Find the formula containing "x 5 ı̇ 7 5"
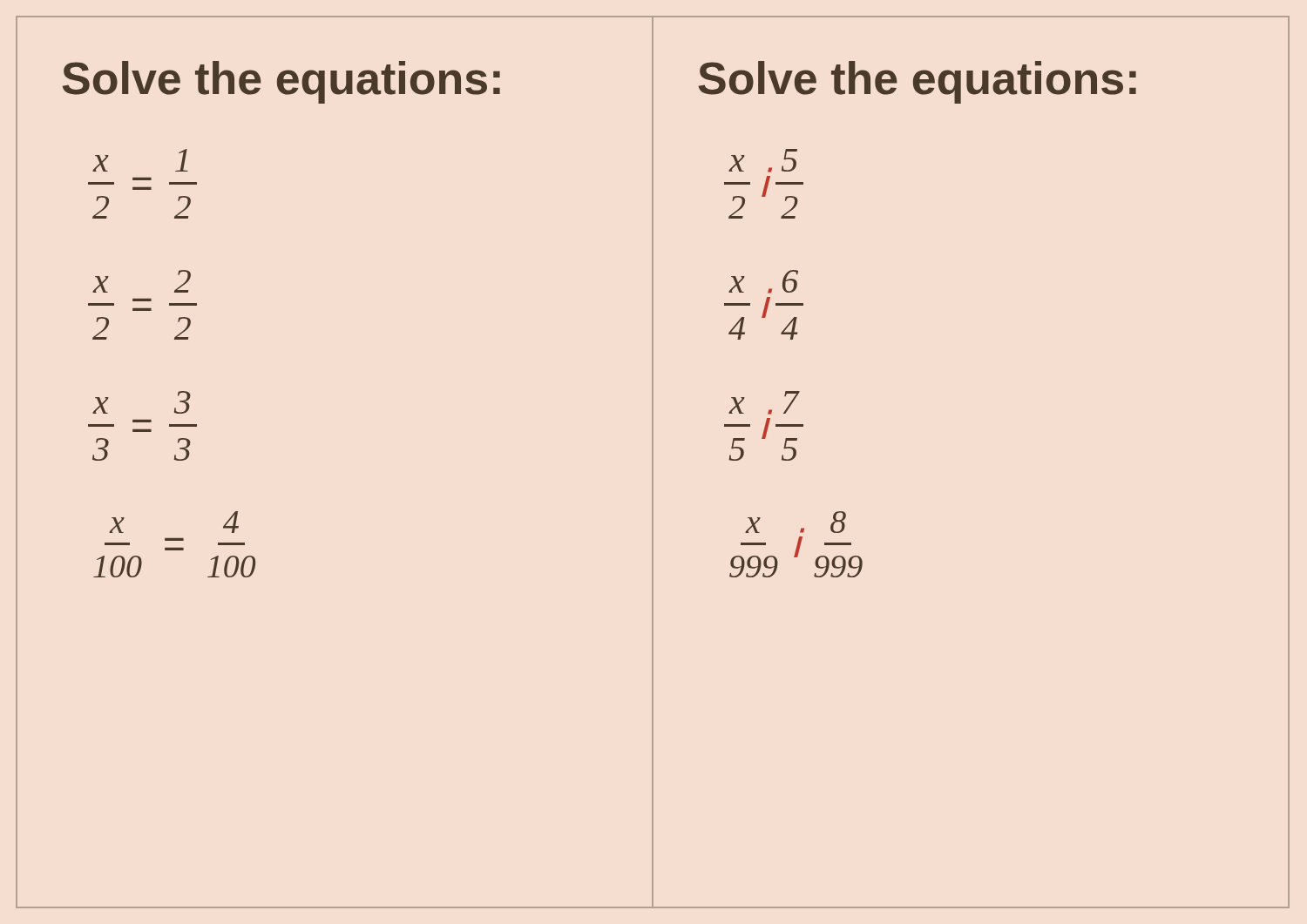 click(763, 425)
